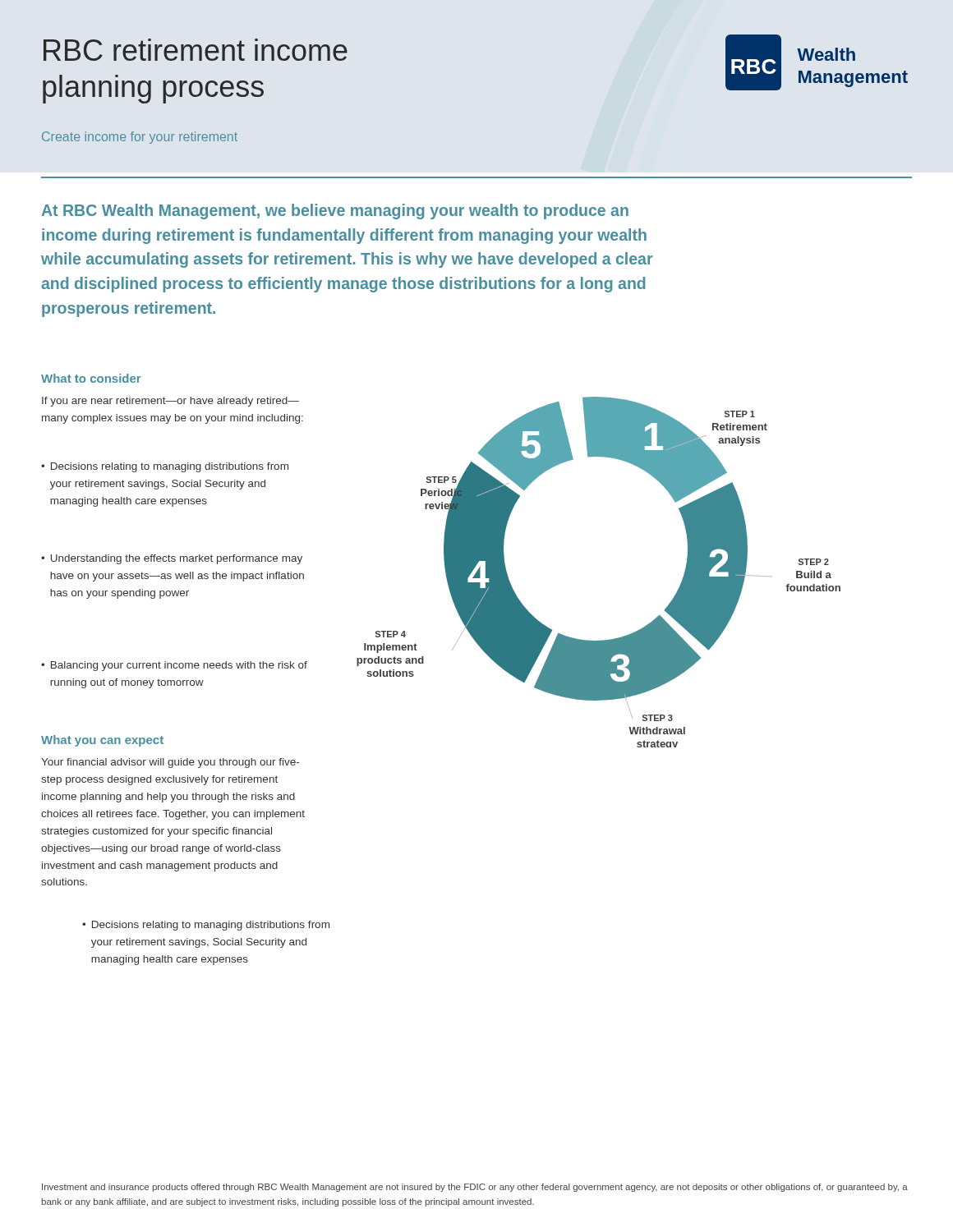The image size is (953, 1232).
Task: Click on the text block containing "At RBC Wealth Management, we believe managing"
Action: point(347,259)
